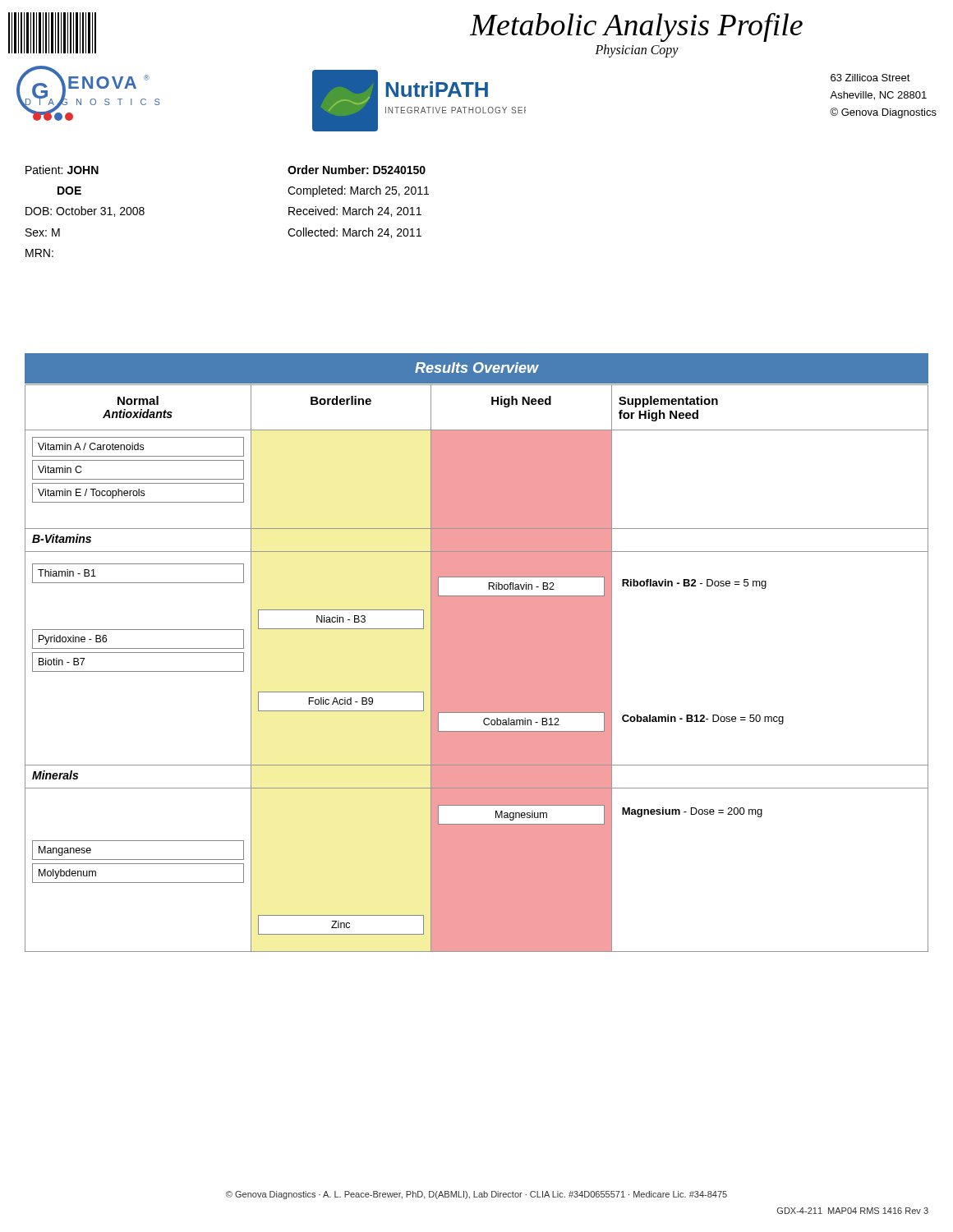953x1232 pixels.
Task: Click on the block starting "63 Zillicoa Street Asheville,"
Action: tap(883, 95)
